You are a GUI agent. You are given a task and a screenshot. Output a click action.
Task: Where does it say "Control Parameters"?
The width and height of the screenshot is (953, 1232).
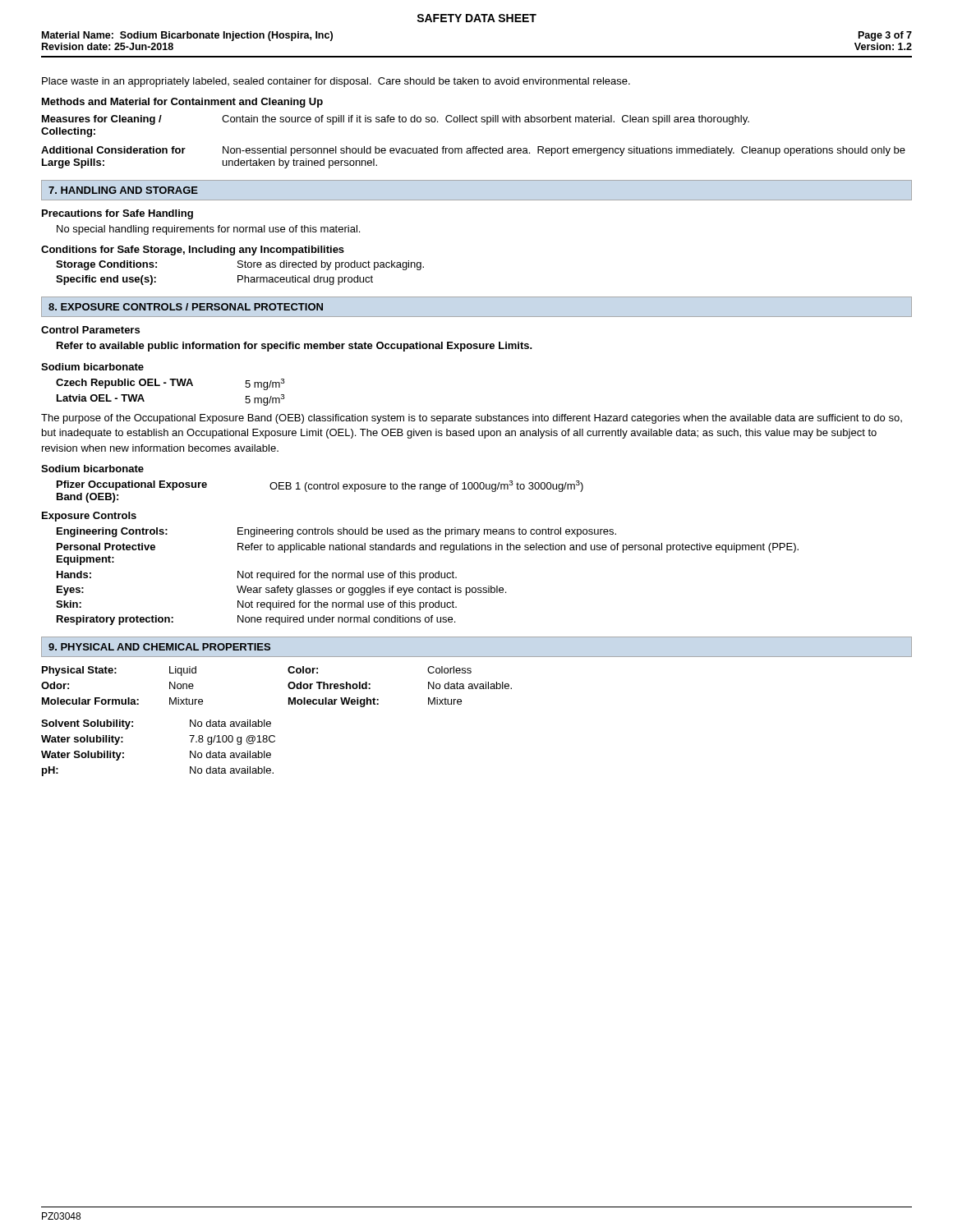pyautogui.click(x=91, y=330)
